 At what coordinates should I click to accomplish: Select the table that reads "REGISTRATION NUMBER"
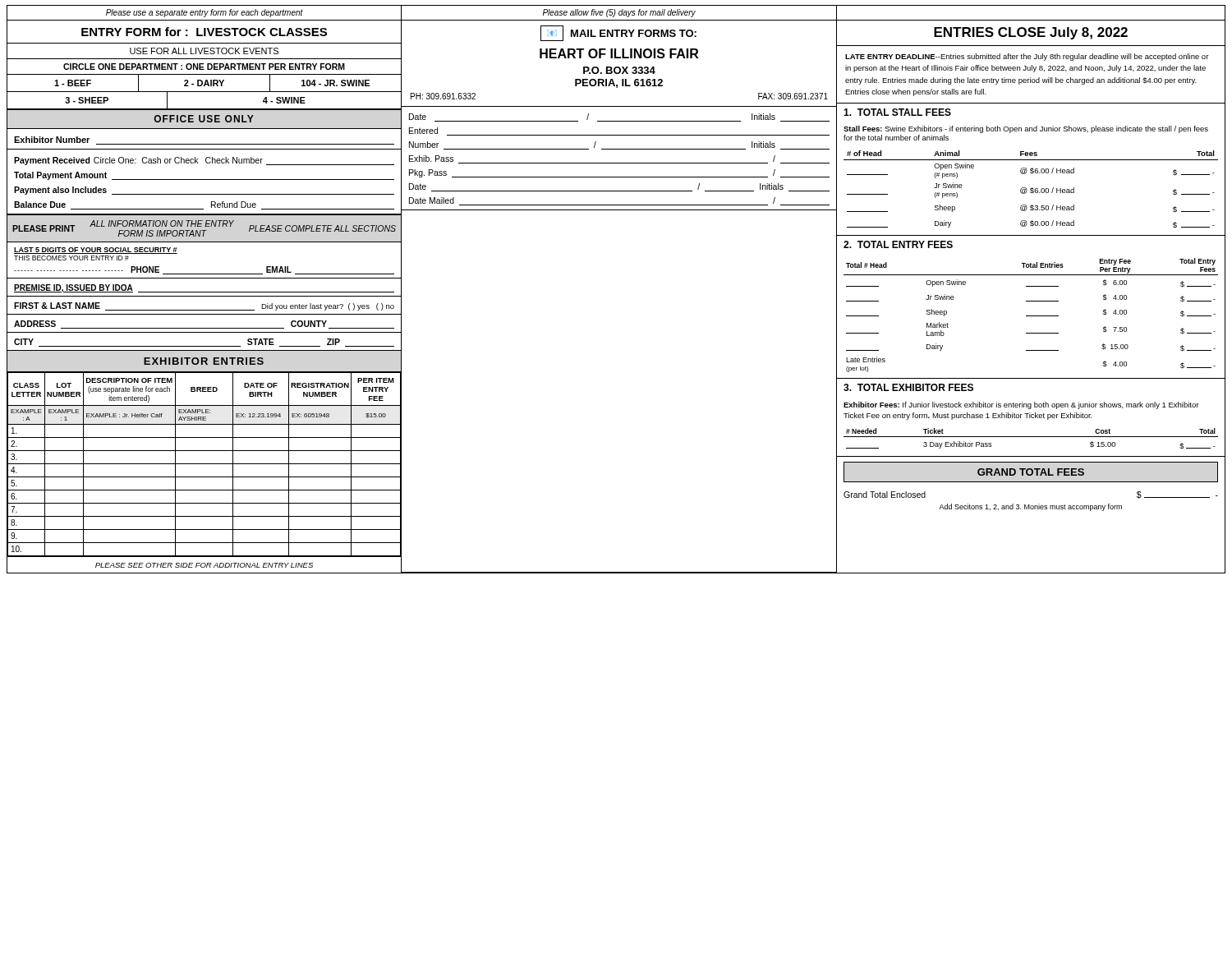click(x=204, y=464)
